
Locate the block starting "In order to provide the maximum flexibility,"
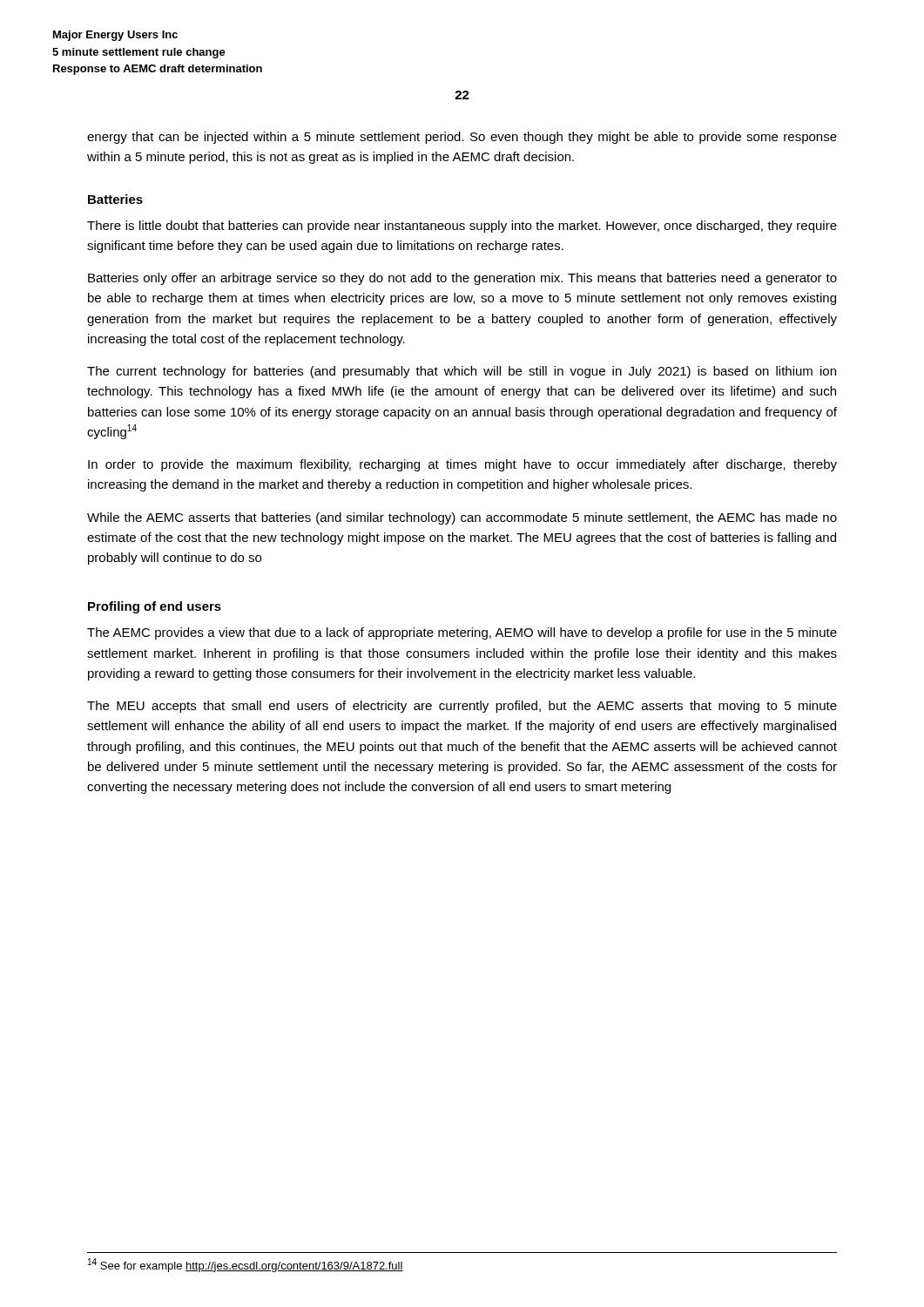click(x=462, y=474)
